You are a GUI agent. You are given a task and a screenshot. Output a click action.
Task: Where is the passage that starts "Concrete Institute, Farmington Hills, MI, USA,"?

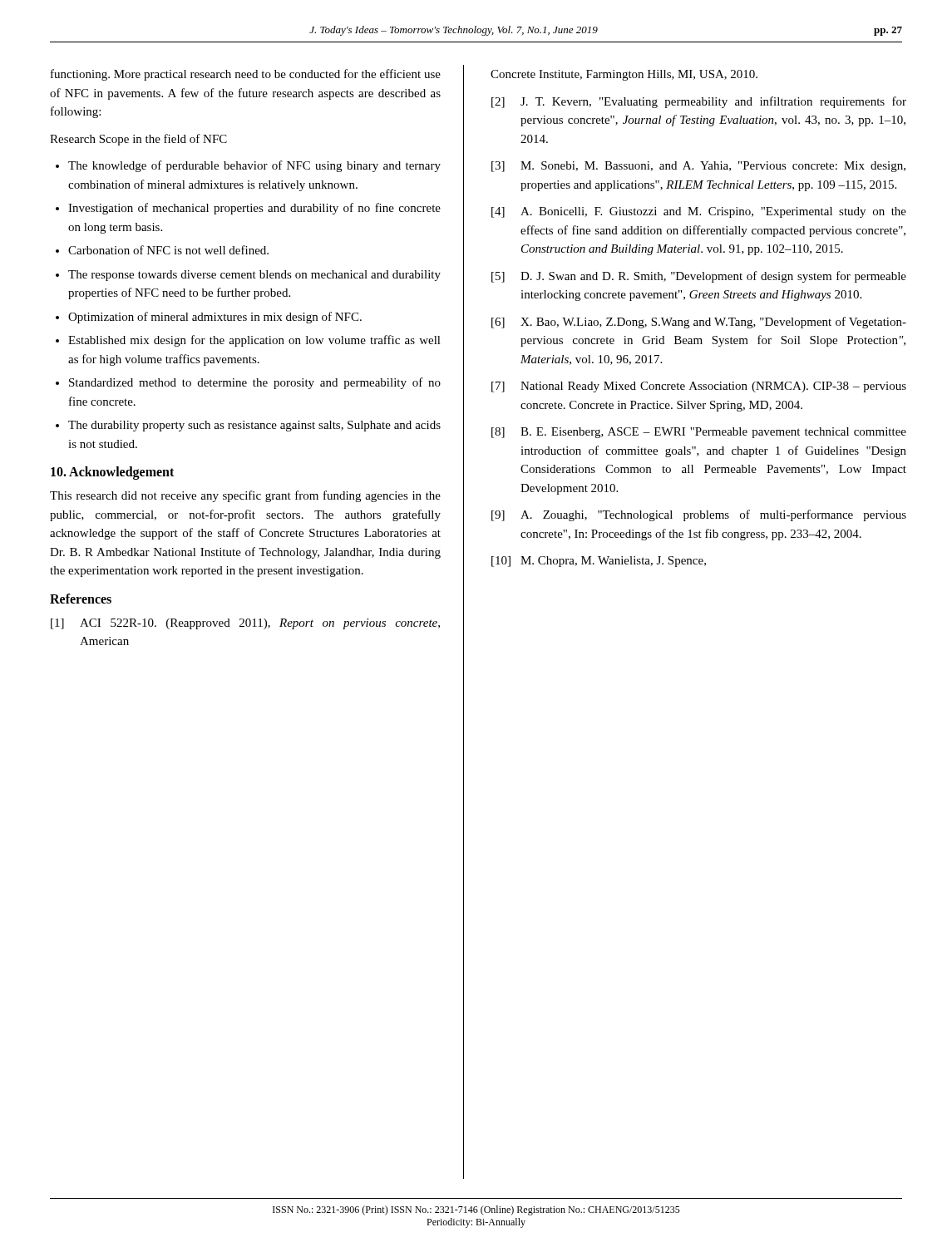[x=698, y=74]
